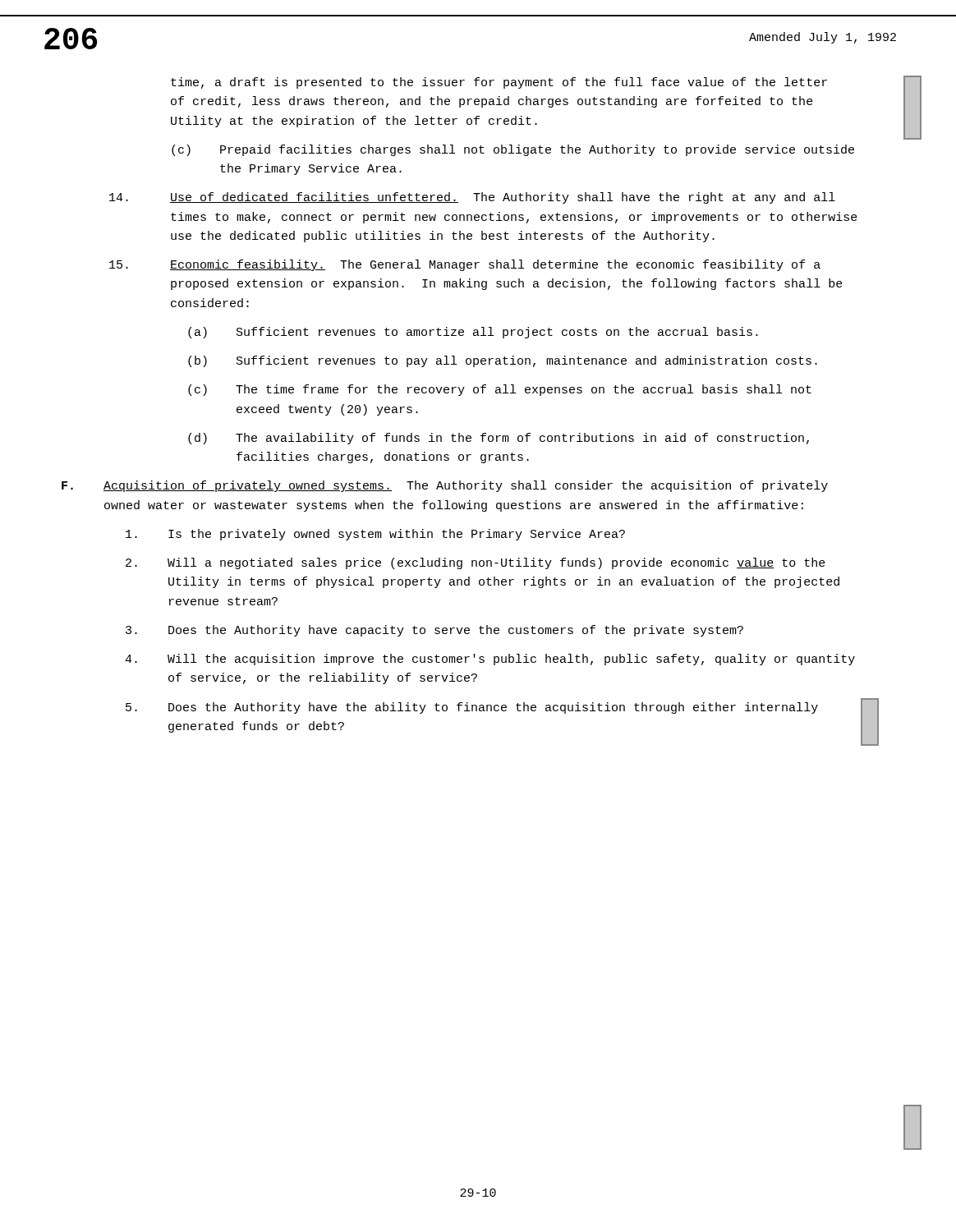Click on the list item that says "5. Does the Authority have"
This screenshot has height=1232, width=956.
point(494,718)
